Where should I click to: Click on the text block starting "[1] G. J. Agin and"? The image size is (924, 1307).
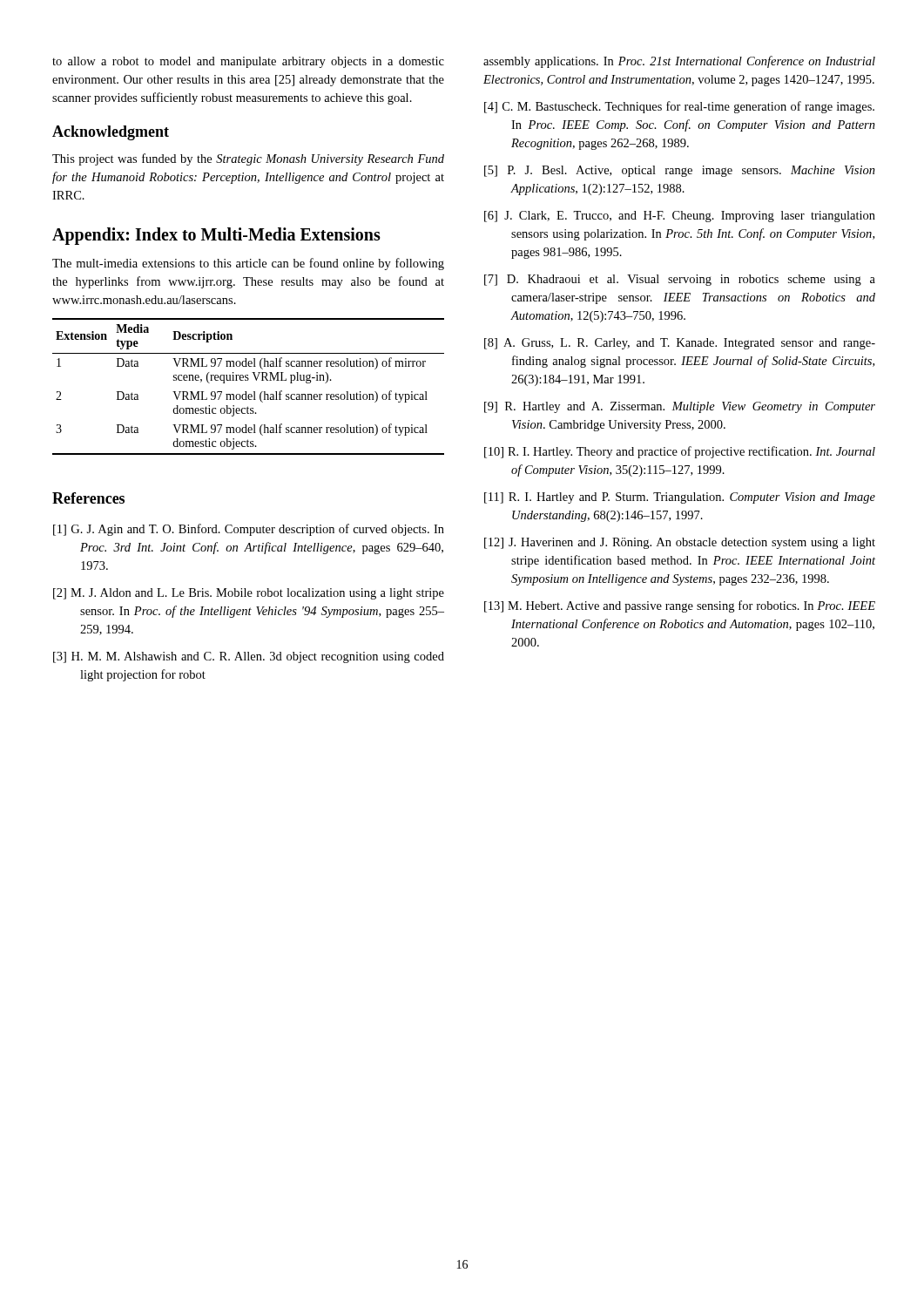(x=248, y=548)
